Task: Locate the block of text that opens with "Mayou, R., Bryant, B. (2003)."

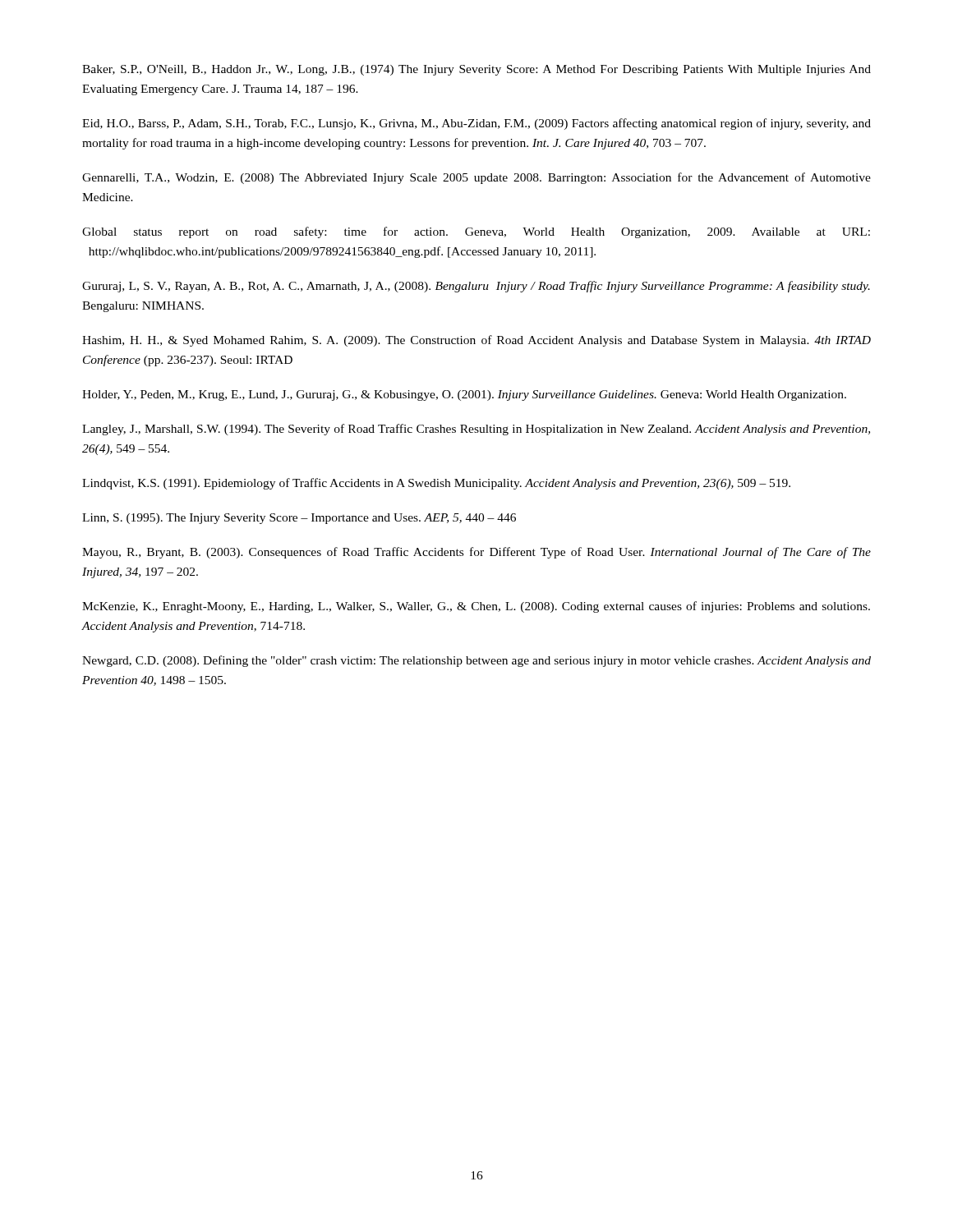Action: [476, 562]
